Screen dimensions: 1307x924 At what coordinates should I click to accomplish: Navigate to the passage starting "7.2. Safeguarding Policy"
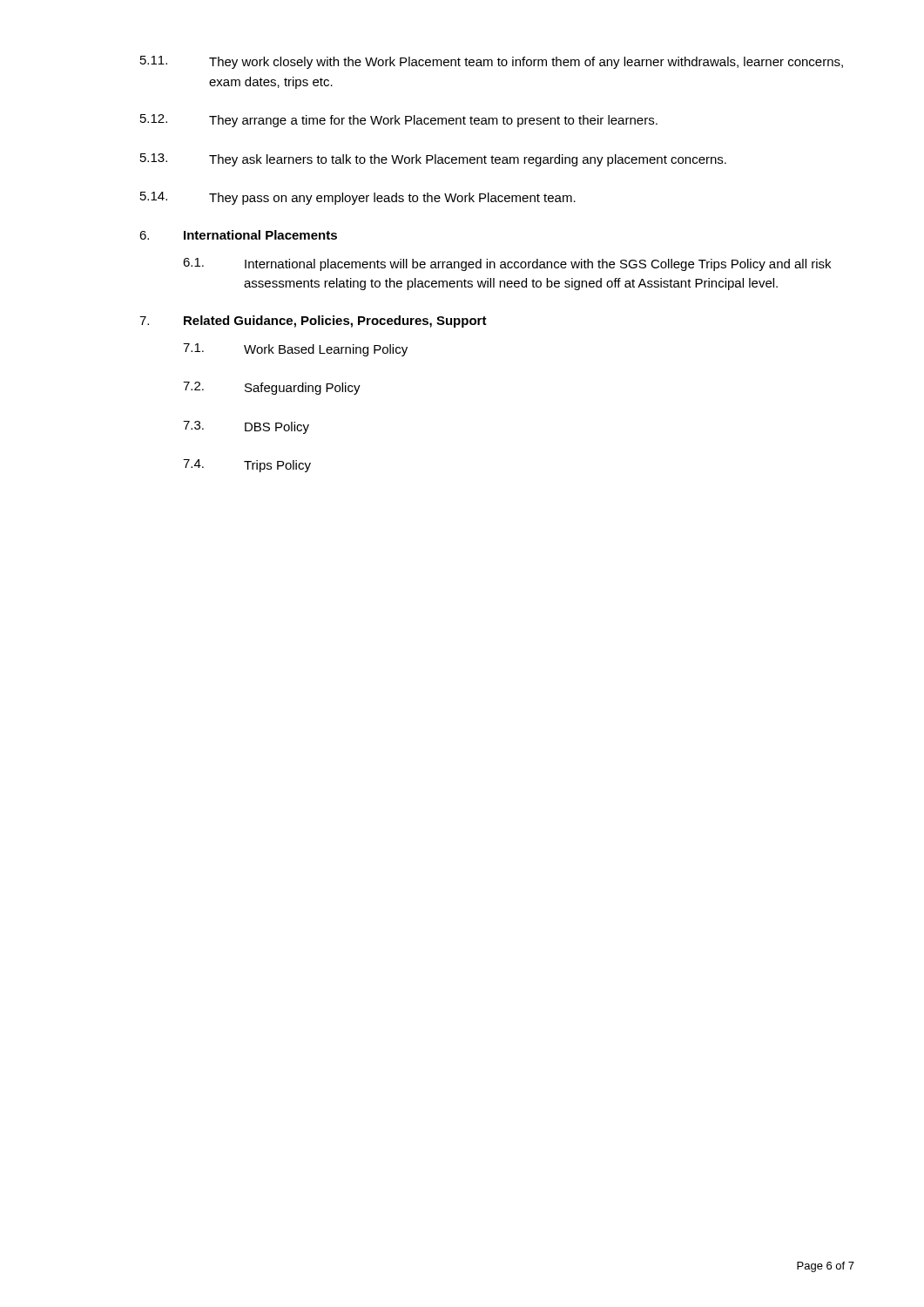pyautogui.click(x=272, y=388)
